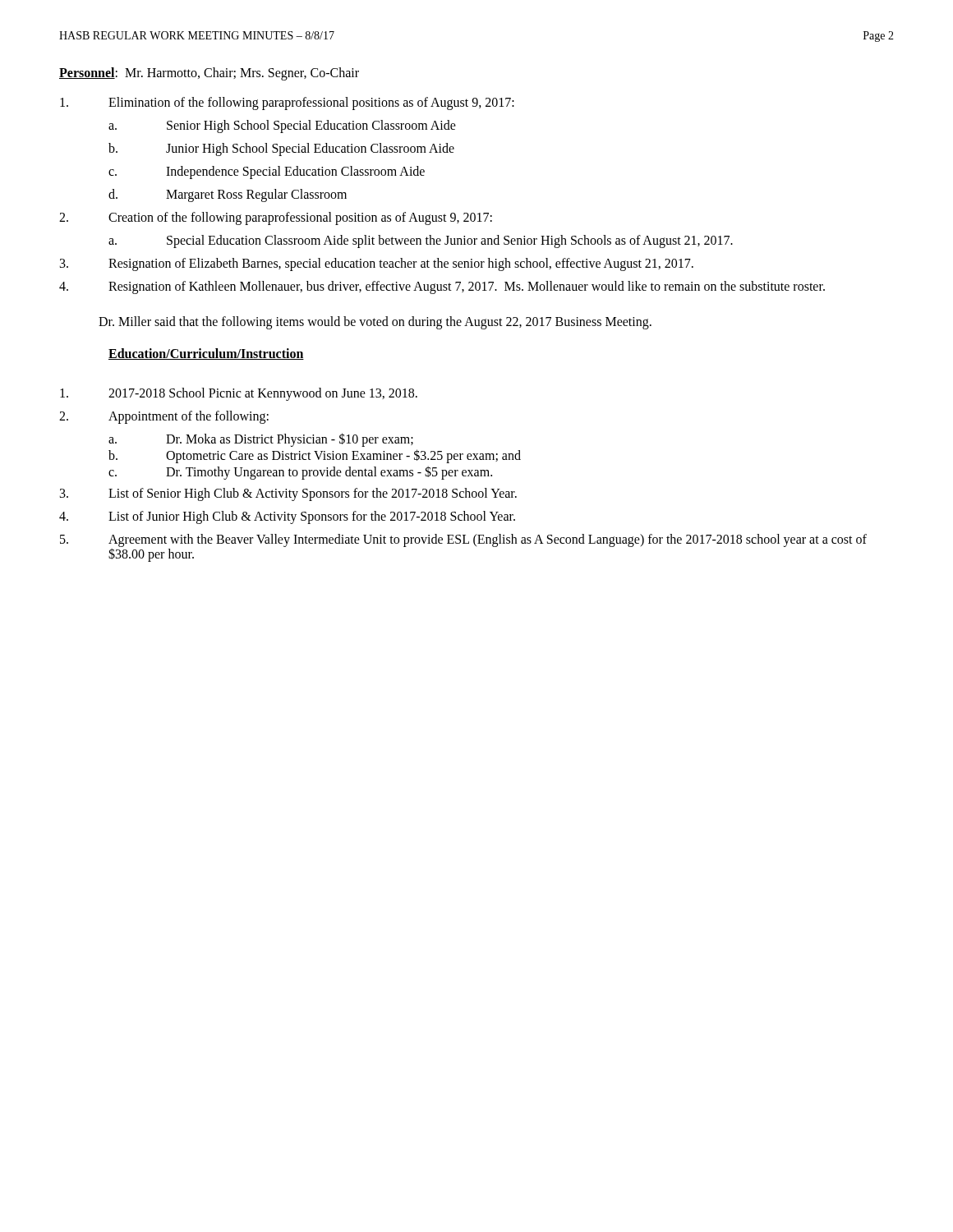This screenshot has height=1232, width=953.
Task: Click the passage that begins "4. Resignation of Kathleen Mollenauer, bus driver,"
Action: tap(476, 287)
